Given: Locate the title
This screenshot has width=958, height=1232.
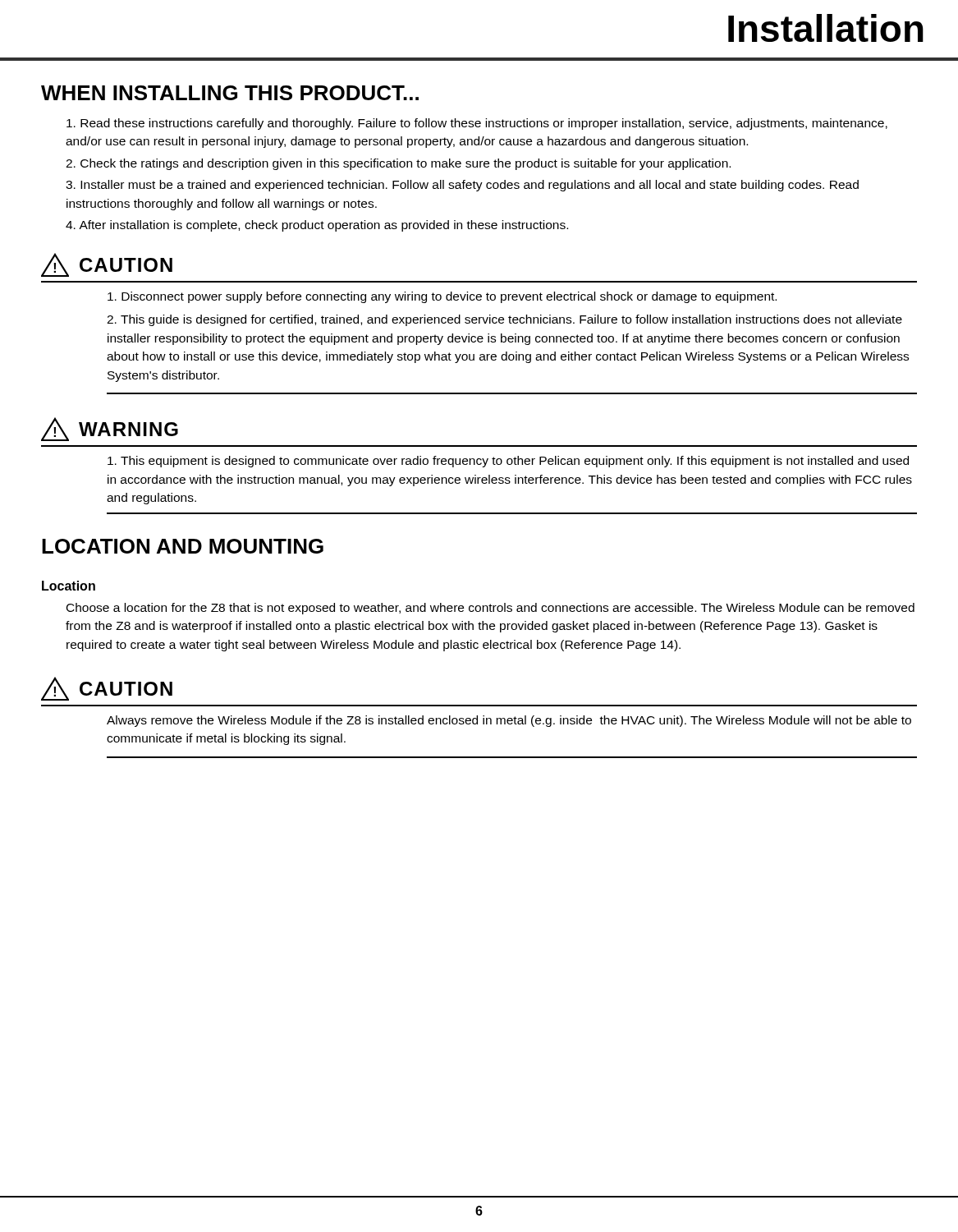Looking at the screenshot, I should point(826,29).
